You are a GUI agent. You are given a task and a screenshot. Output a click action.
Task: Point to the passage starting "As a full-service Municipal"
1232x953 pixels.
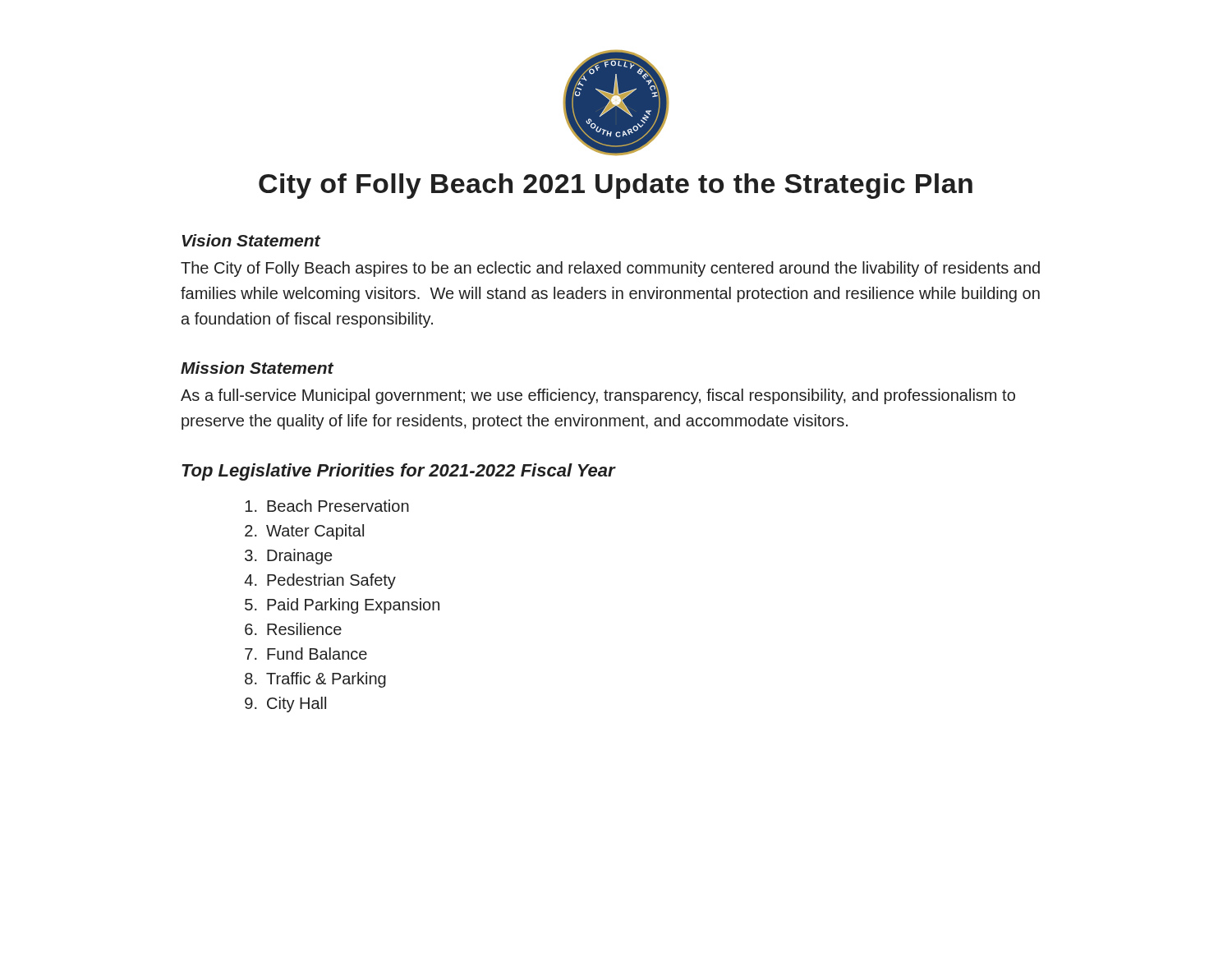(x=598, y=408)
